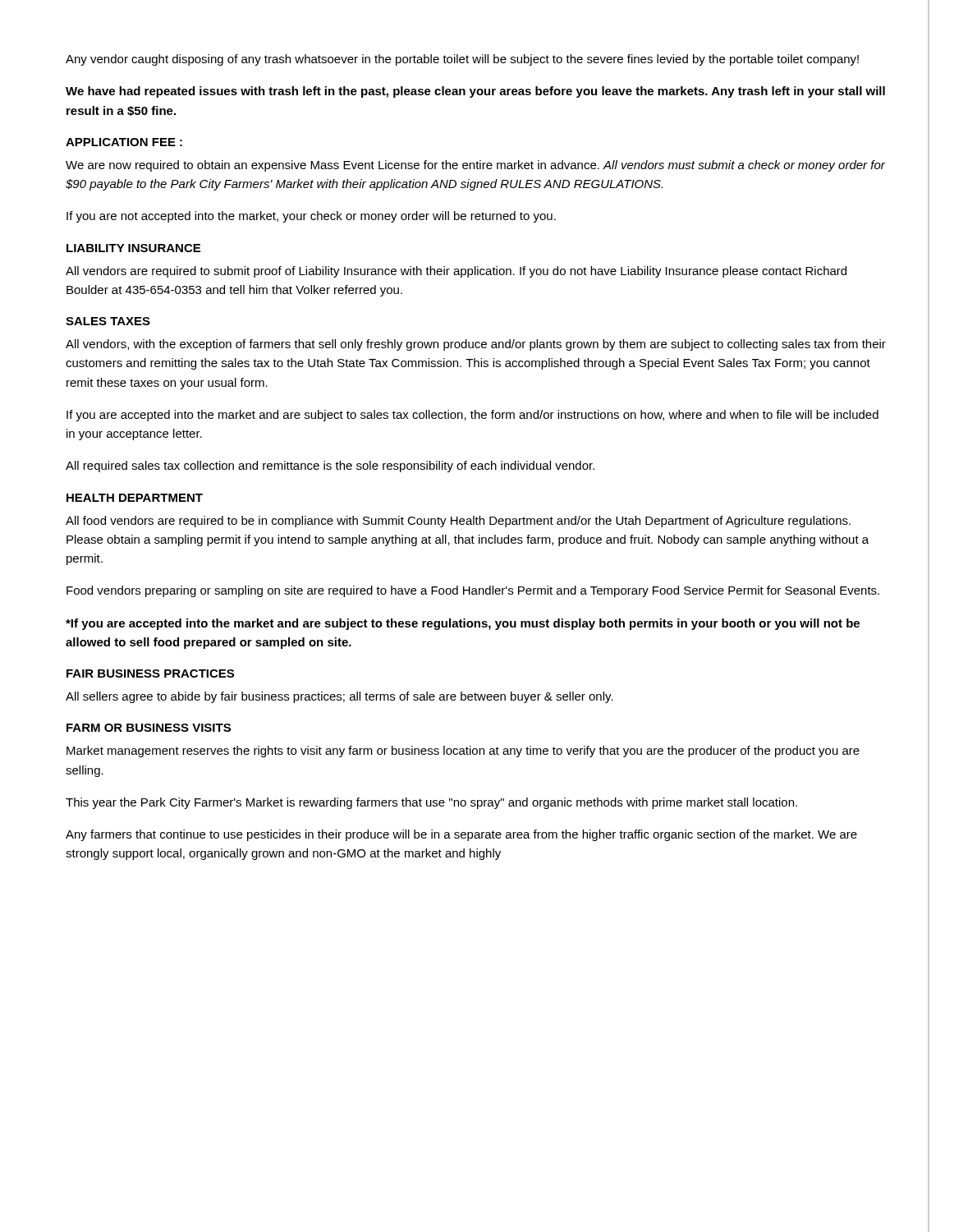
Task: Select the block starting "Any farmers that continue to use pesticides in"
Action: point(461,844)
